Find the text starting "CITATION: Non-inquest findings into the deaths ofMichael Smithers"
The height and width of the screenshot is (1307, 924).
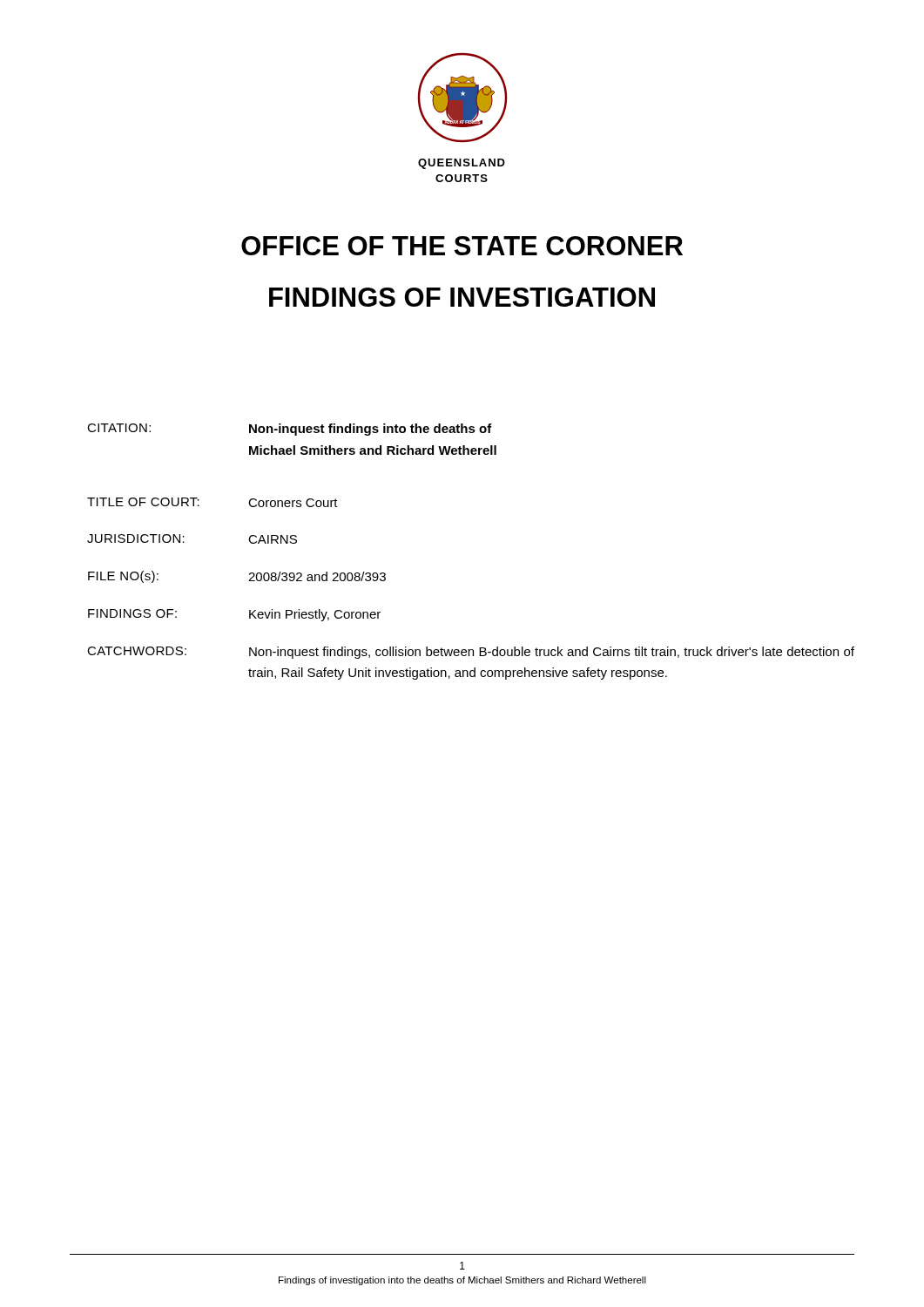471,440
